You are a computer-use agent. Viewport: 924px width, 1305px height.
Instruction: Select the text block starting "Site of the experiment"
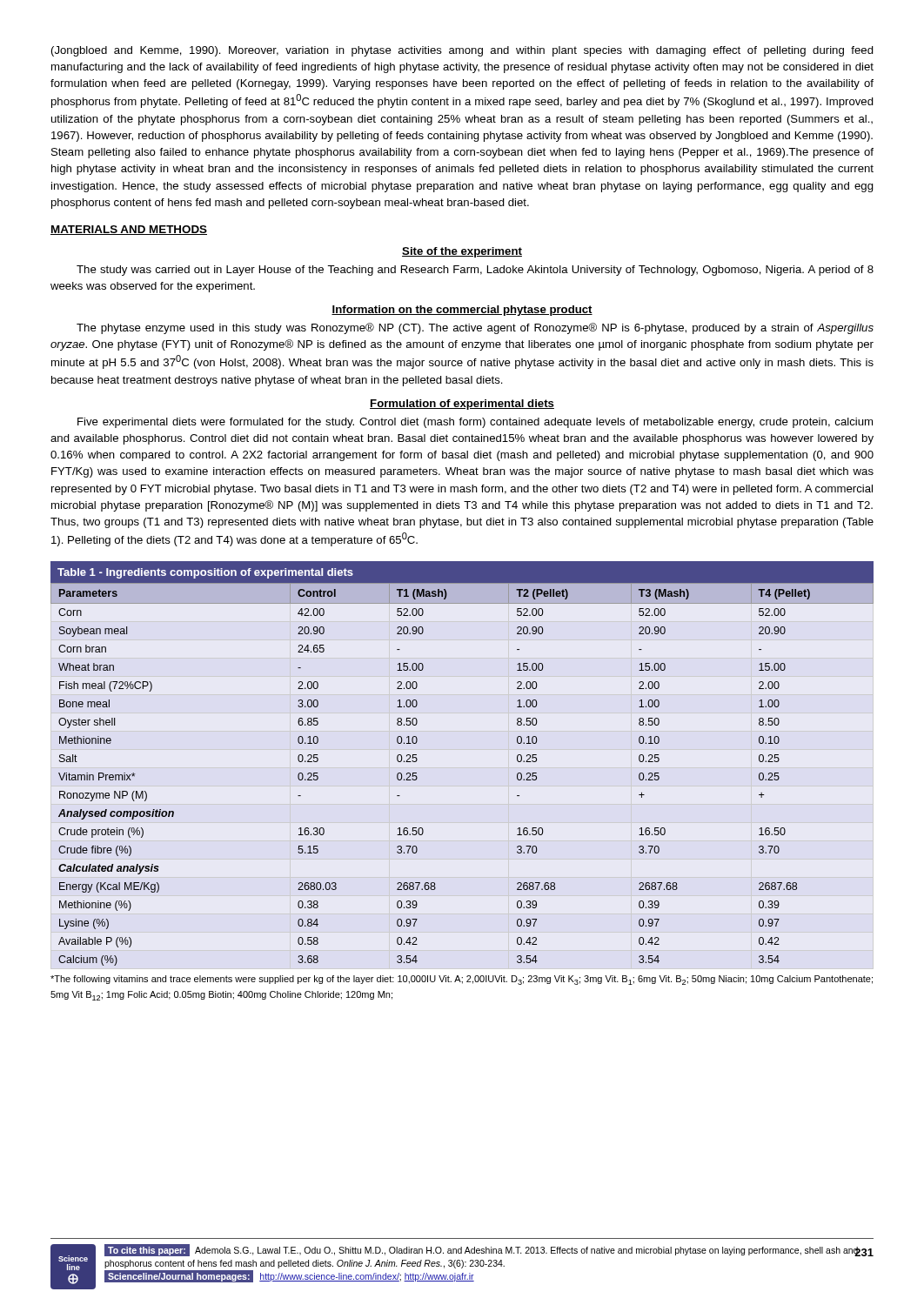click(x=462, y=251)
